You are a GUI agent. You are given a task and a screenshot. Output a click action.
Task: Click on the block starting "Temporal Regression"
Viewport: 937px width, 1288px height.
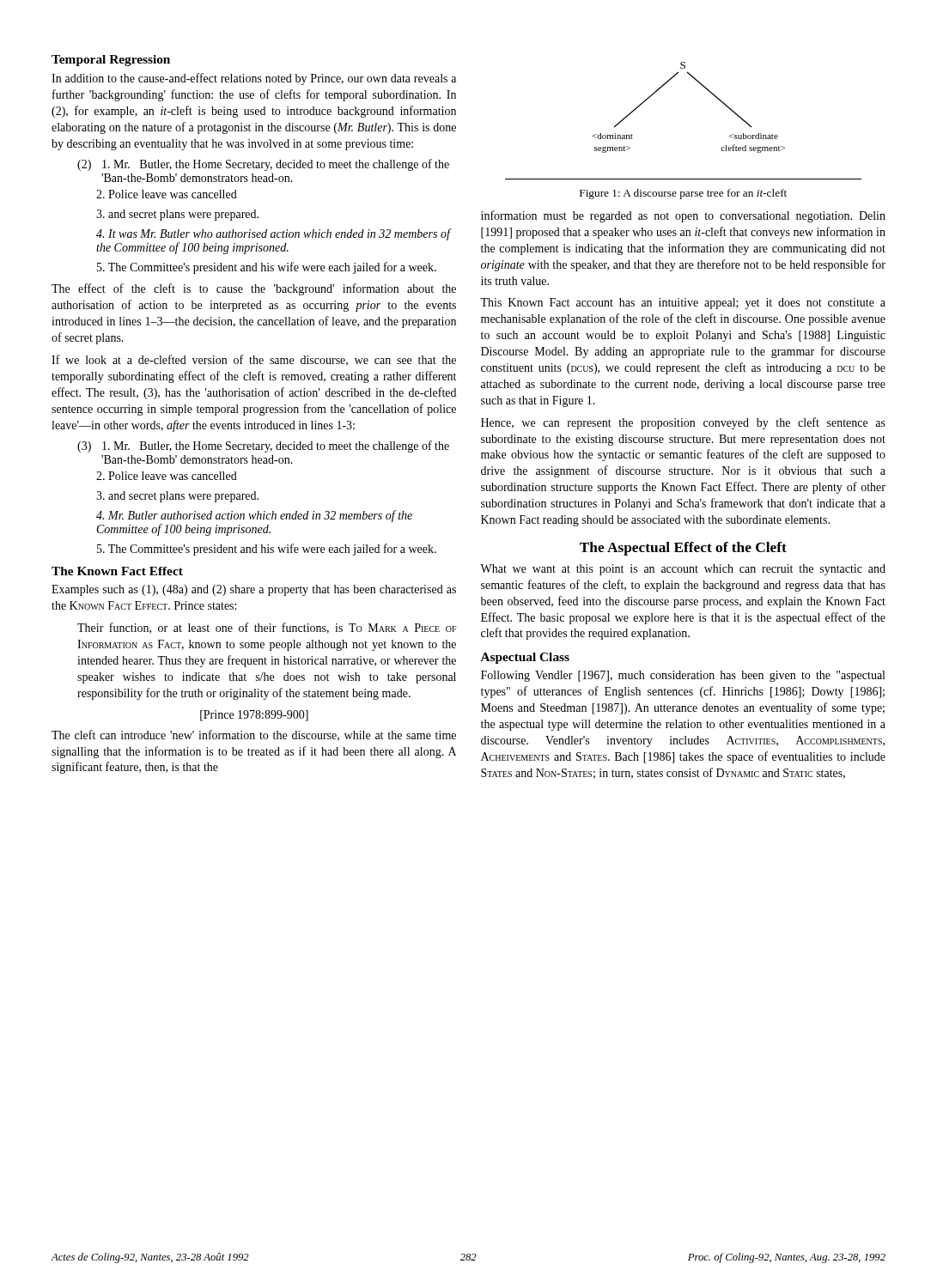click(111, 59)
